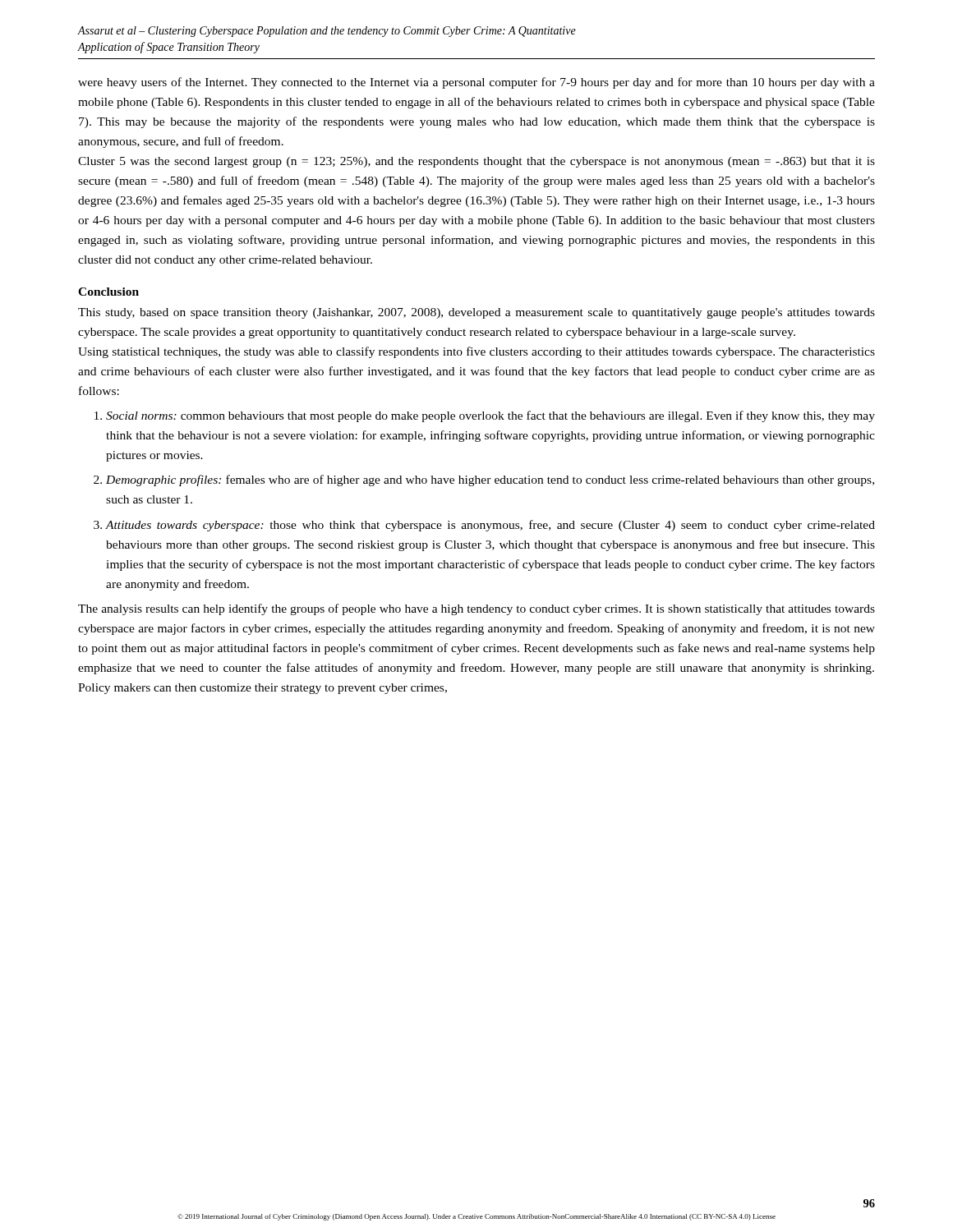The width and height of the screenshot is (953, 1232).
Task: Click on the passage starting "Demographic profiles: females who are of"
Action: (x=491, y=489)
